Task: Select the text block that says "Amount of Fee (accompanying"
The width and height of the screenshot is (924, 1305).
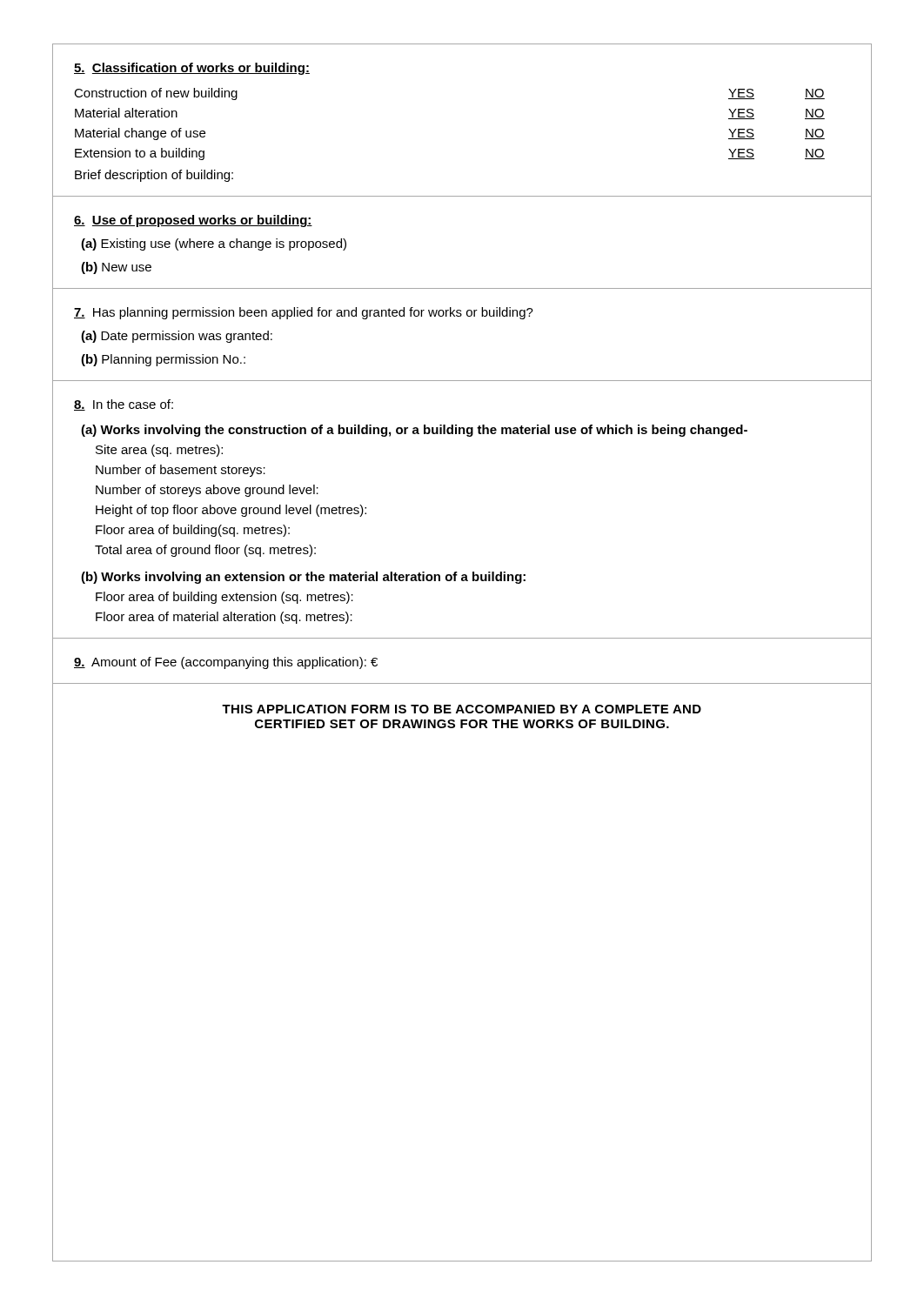Action: pyautogui.click(x=226, y=662)
